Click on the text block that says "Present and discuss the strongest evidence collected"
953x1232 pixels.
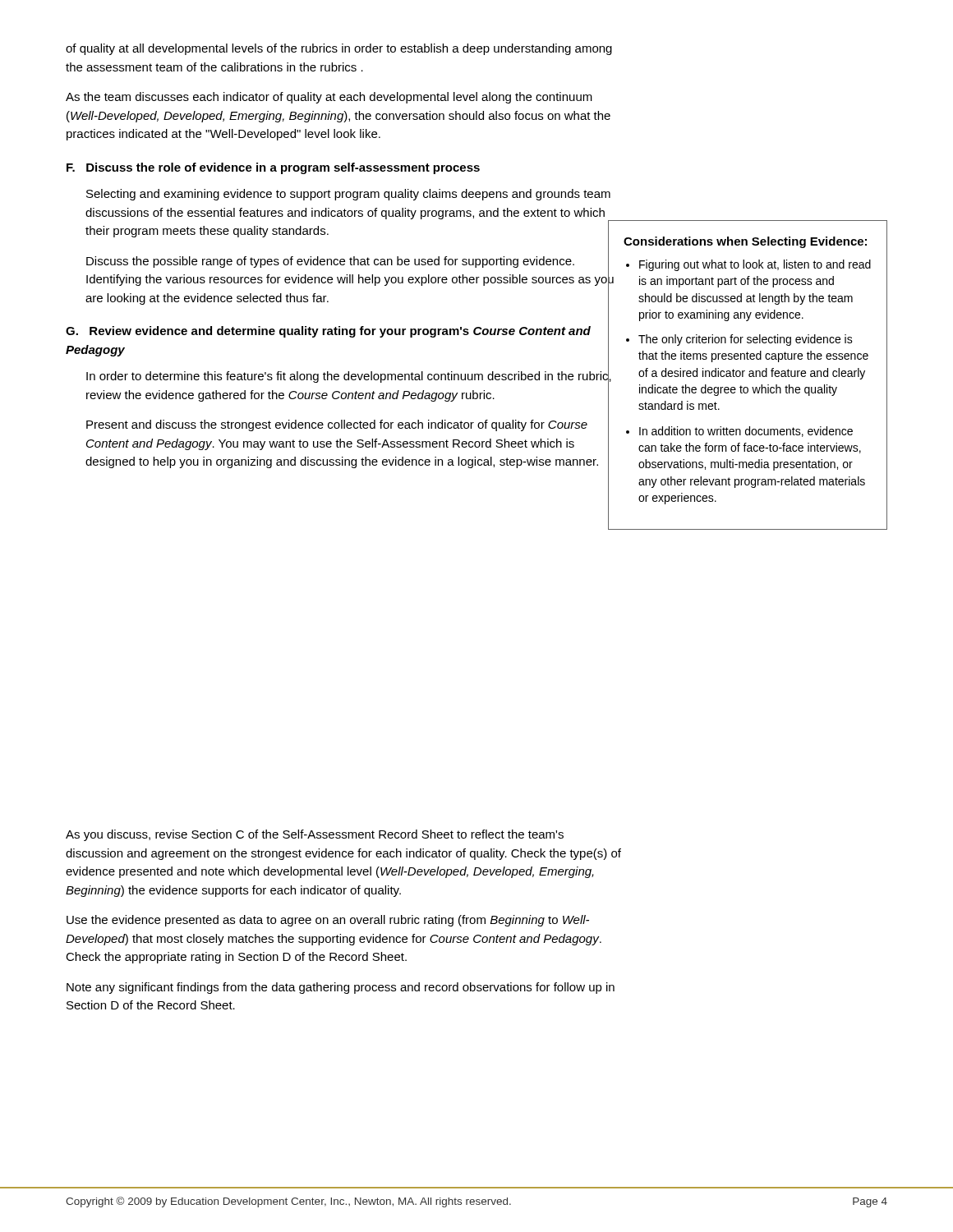pos(342,443)
